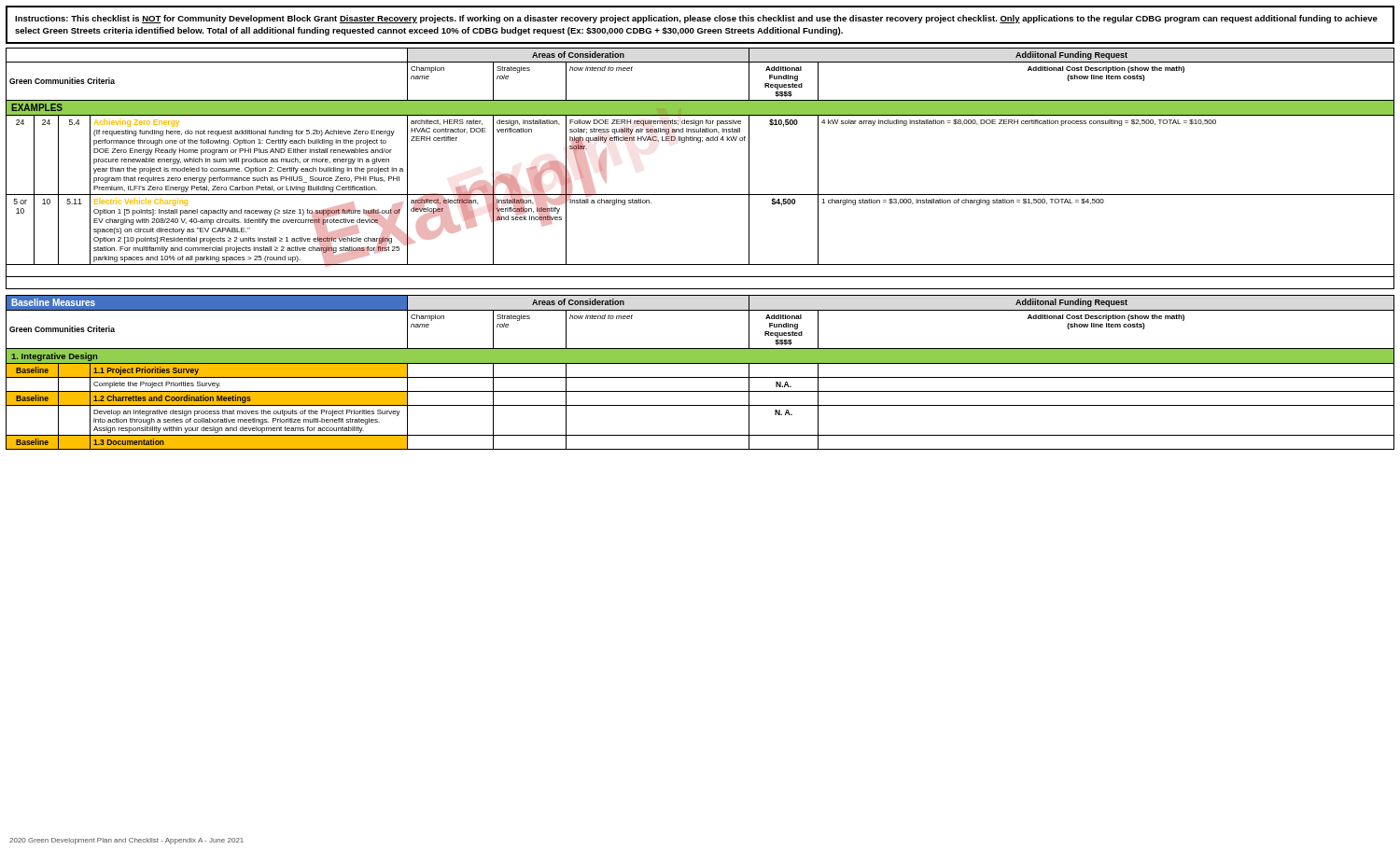
Task: Click the passage that begins "Instructions: This checklist is"
Action: [x=696, y=24]
